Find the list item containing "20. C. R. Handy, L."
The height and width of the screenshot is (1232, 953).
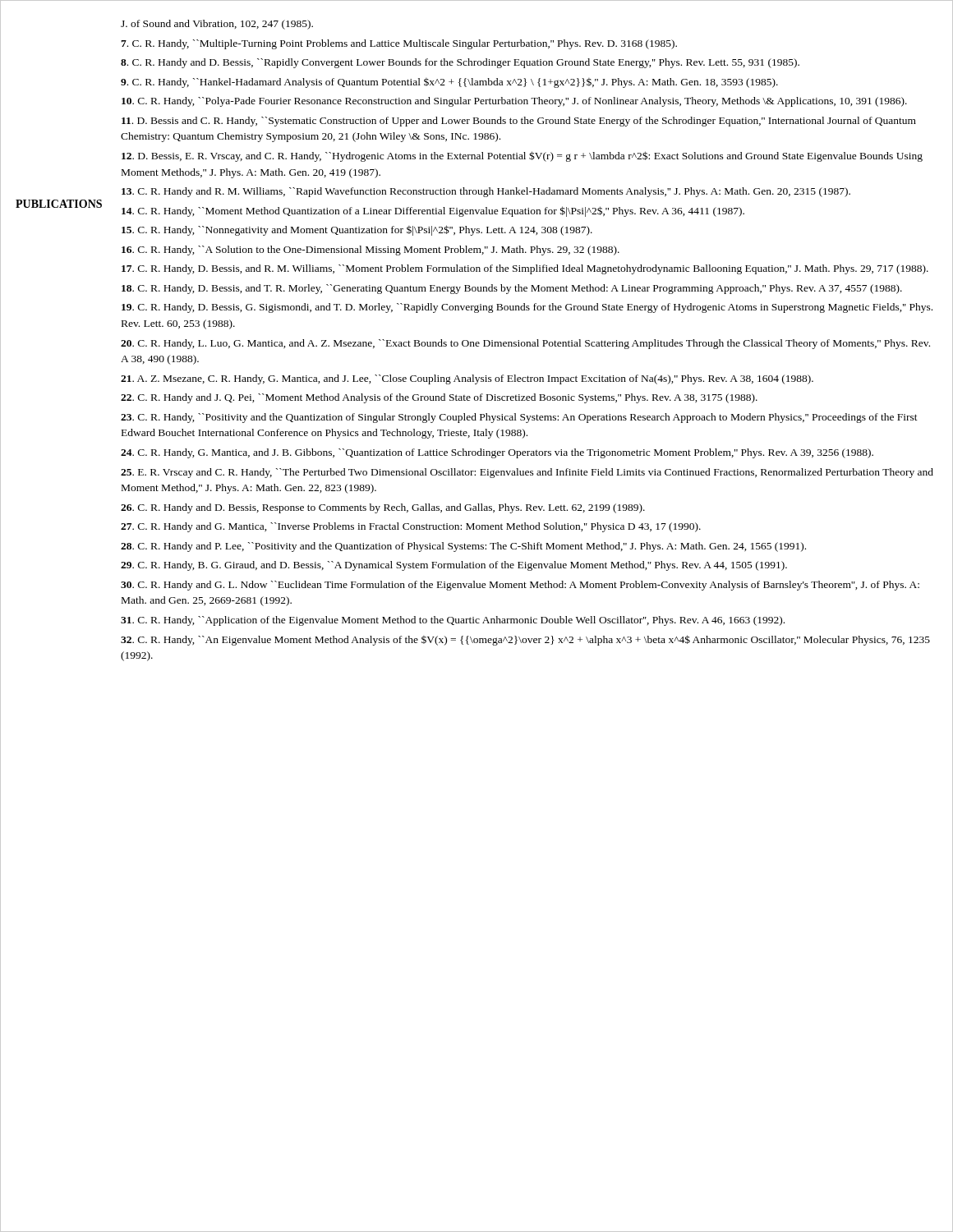click(526, 351)
